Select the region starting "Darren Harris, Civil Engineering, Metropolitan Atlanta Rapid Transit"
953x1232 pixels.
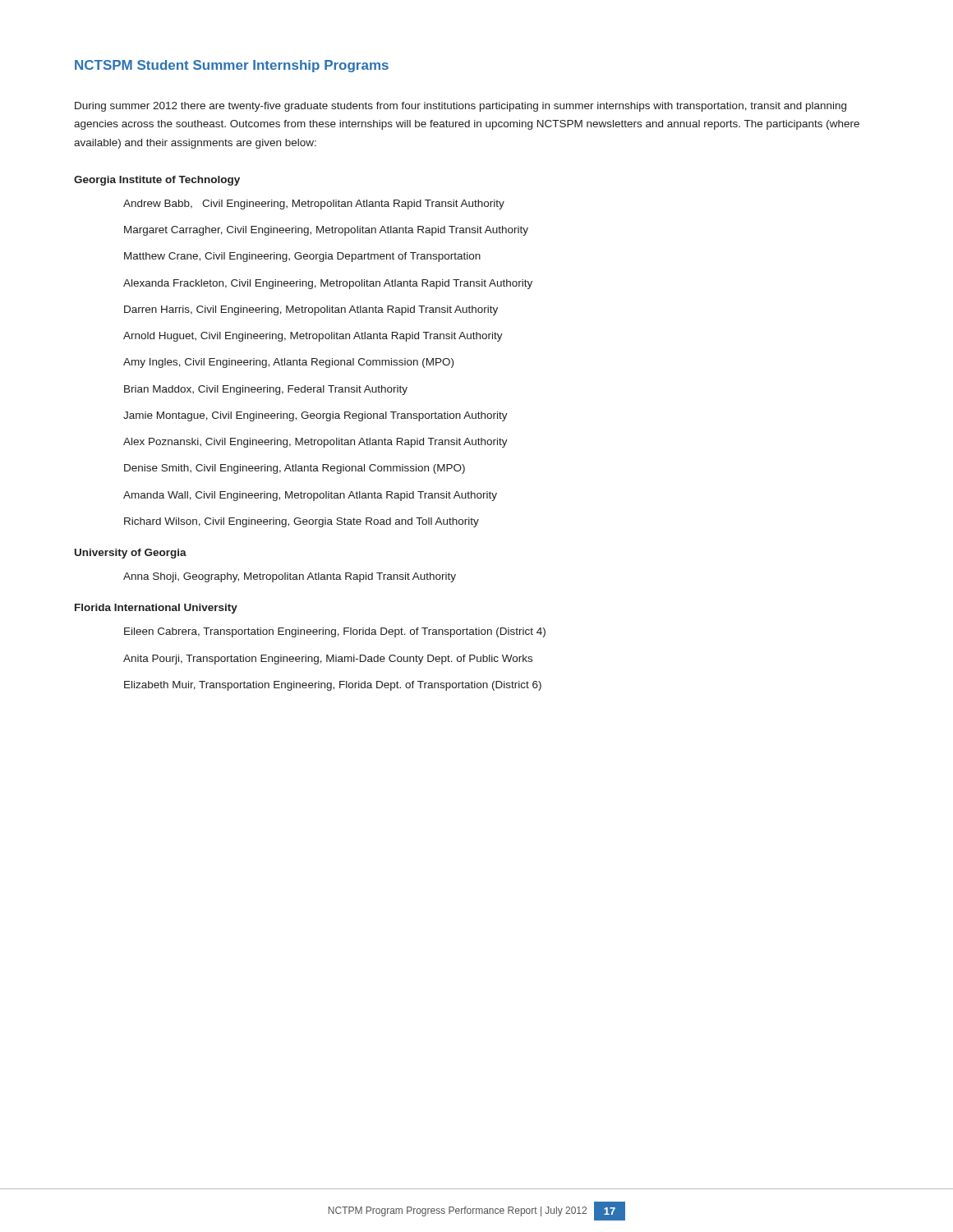point(311,309)
